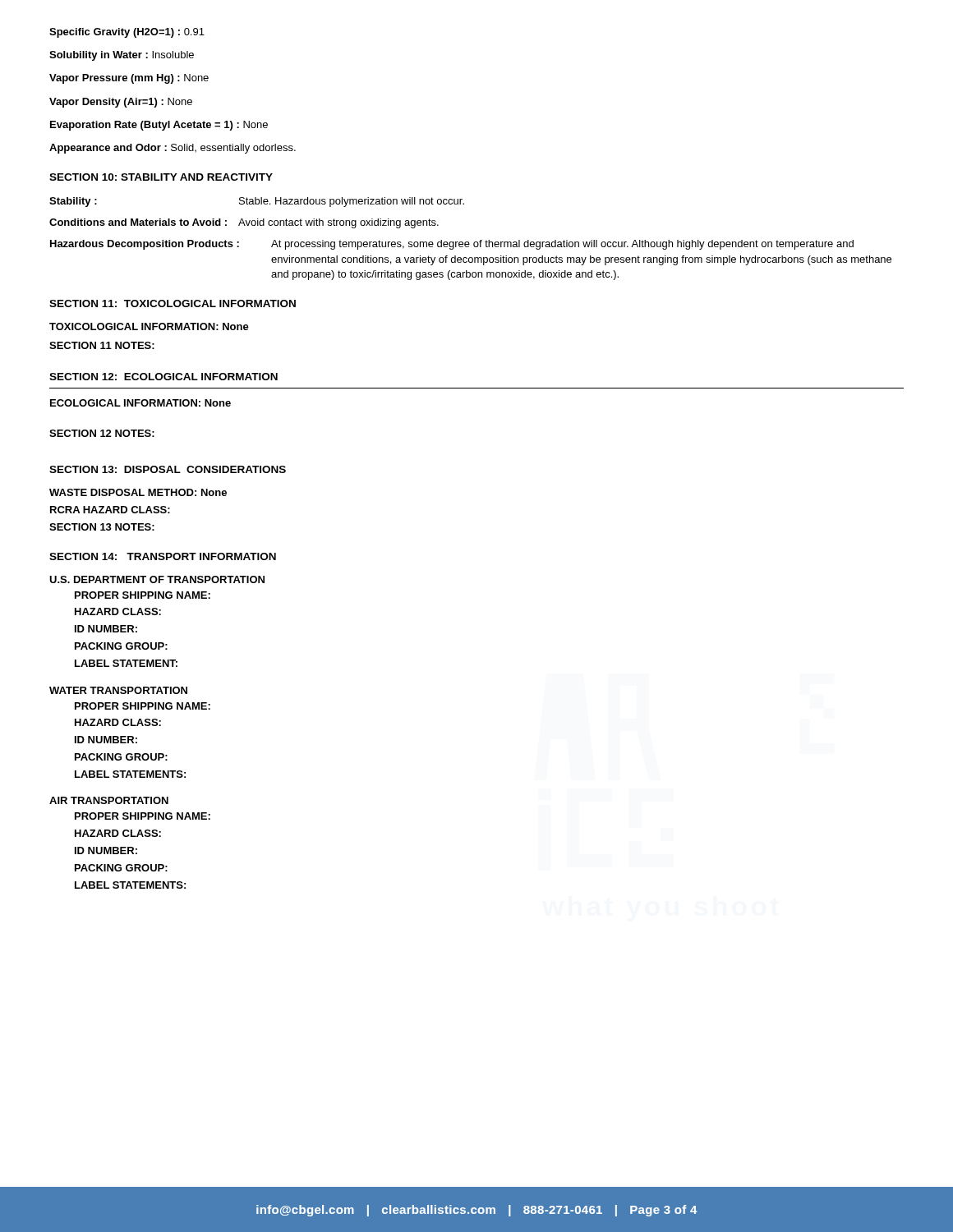Locate the block starting "U.S. DEPARTMENT OF TRANSPORTATION PROPER"
953x1232 pixels.
157,579
